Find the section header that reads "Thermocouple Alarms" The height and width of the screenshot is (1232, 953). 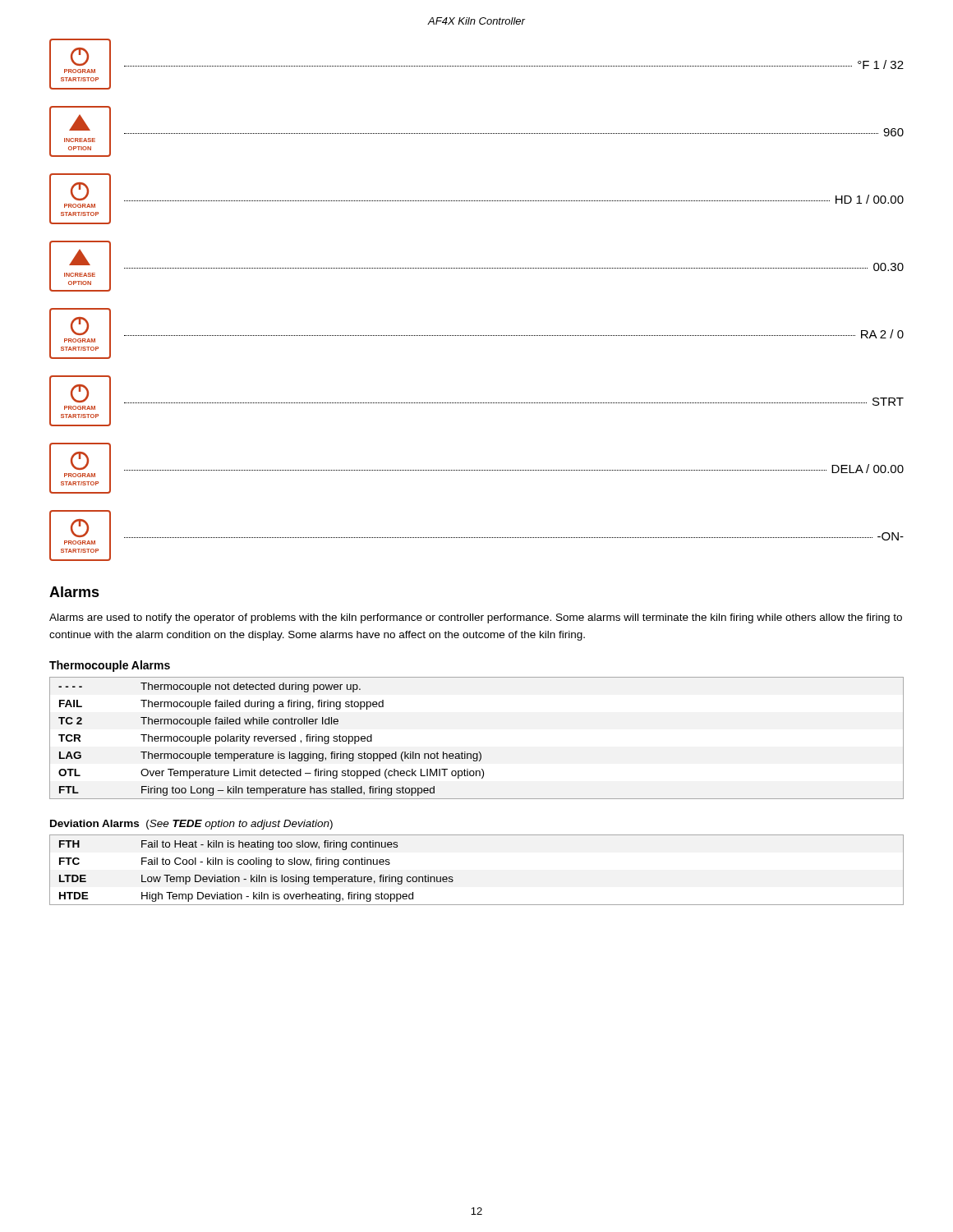click(110, 665)
